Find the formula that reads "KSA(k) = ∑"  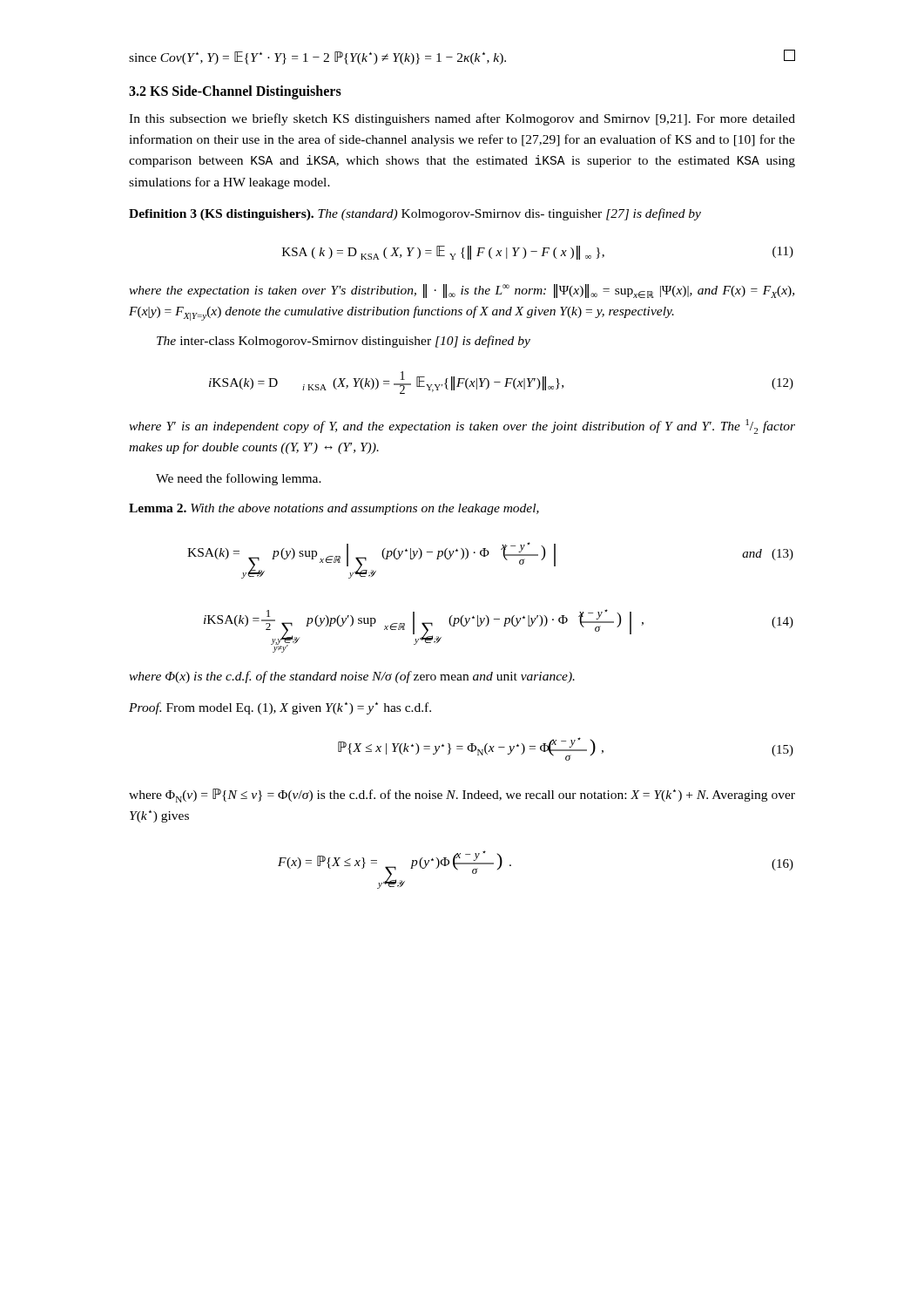[462, 554]
